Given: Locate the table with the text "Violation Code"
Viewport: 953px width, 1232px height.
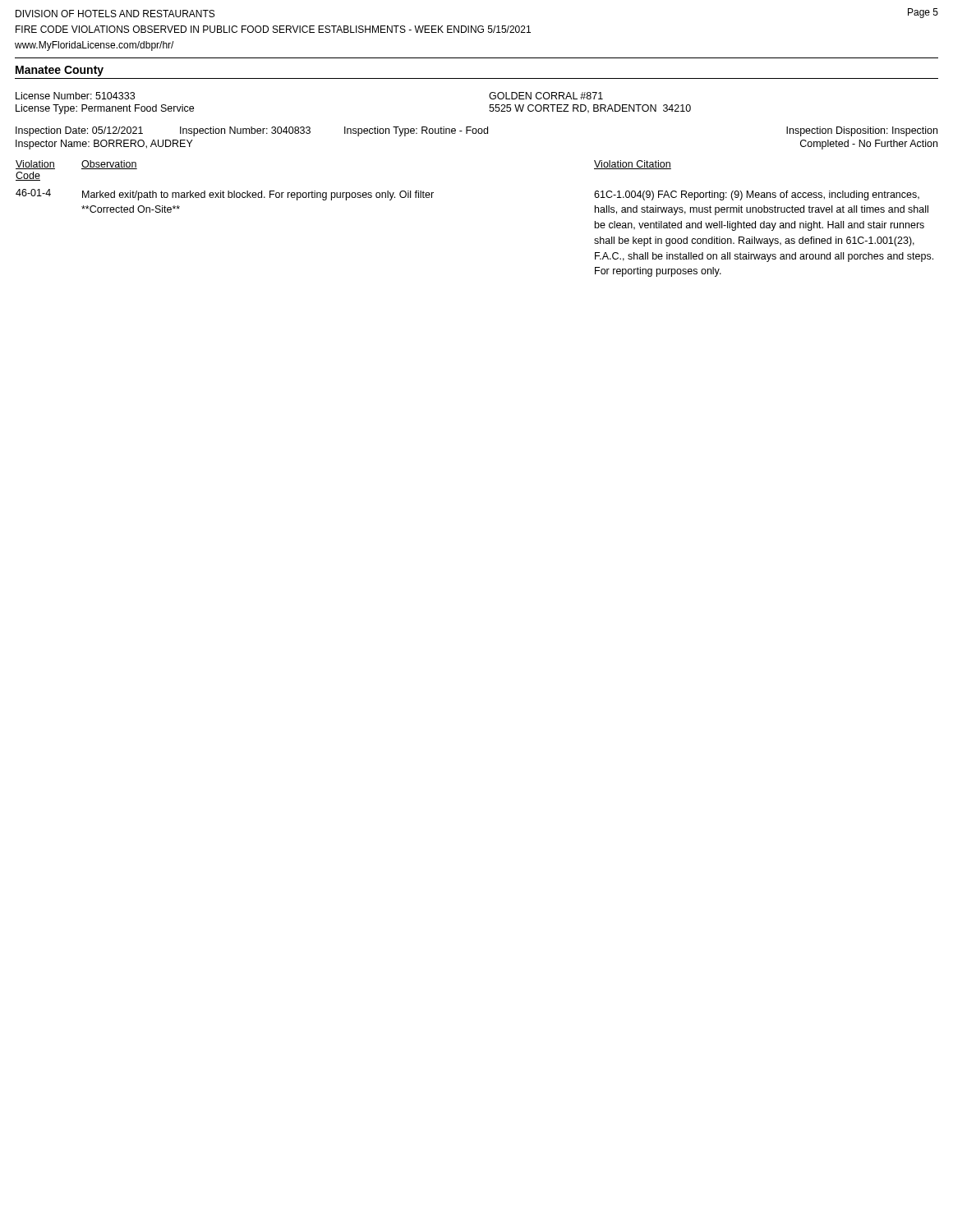Looking at the screenshot, I should (476, 215).
